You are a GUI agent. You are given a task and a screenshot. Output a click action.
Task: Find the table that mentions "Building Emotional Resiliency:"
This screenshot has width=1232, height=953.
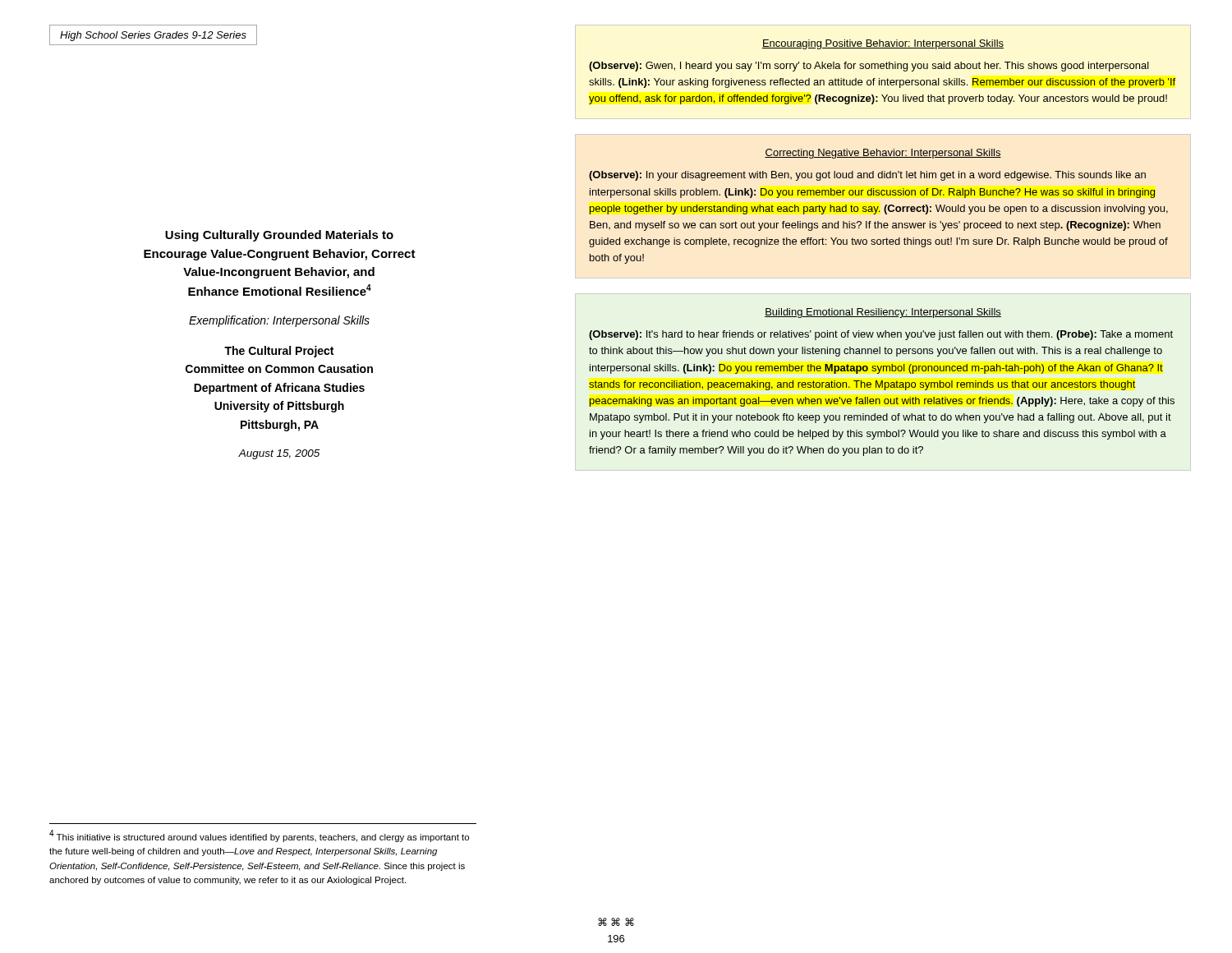(x=883, y=382)
